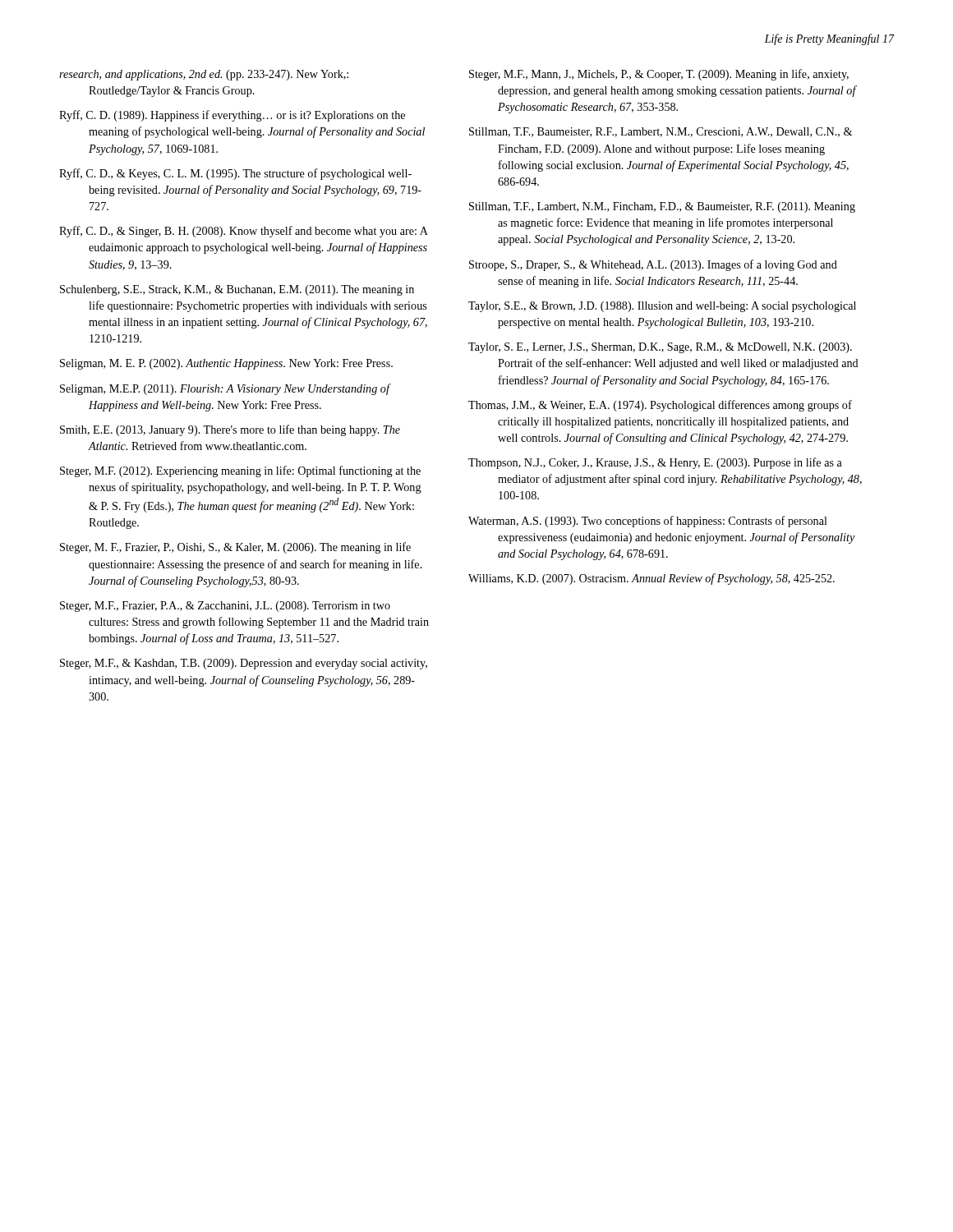Locate the passage starting "Thompson, N.J., Coker, J., Krause,"
Screen dimensions: 1232x953
665,479
